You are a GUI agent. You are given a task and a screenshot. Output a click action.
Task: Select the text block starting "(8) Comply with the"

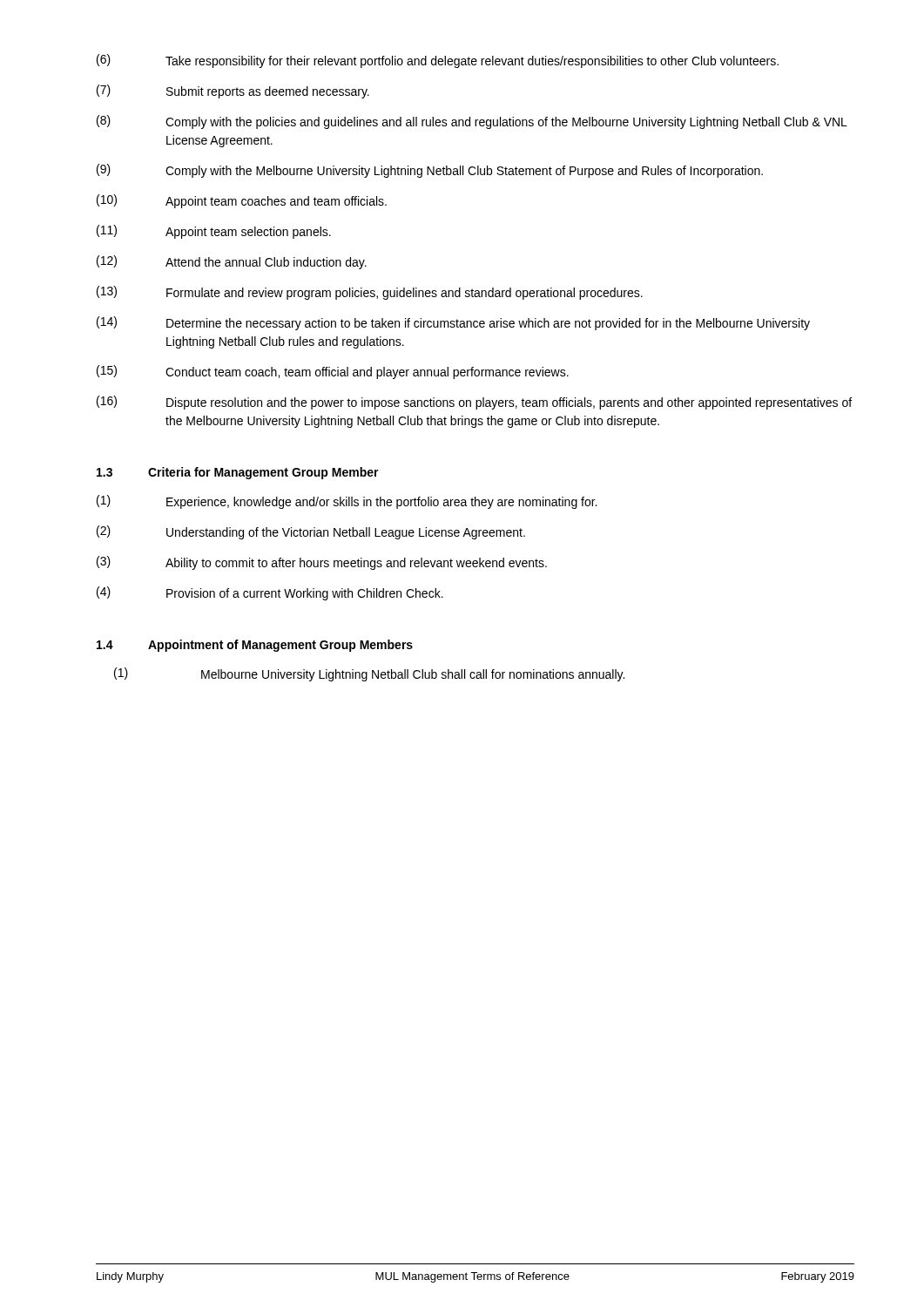pos(475,132)
